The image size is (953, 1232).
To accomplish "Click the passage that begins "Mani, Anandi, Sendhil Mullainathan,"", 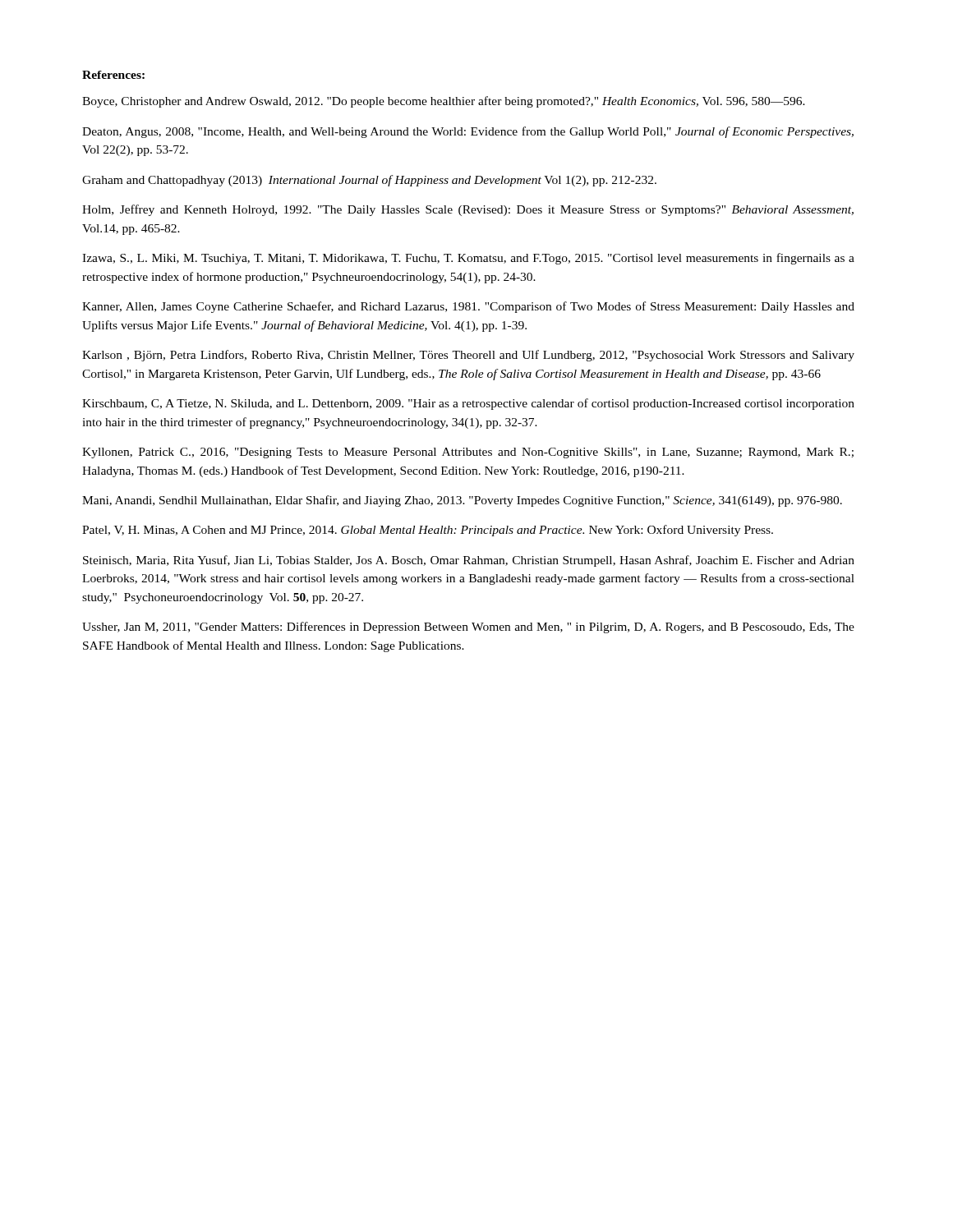I will [462, 500].
